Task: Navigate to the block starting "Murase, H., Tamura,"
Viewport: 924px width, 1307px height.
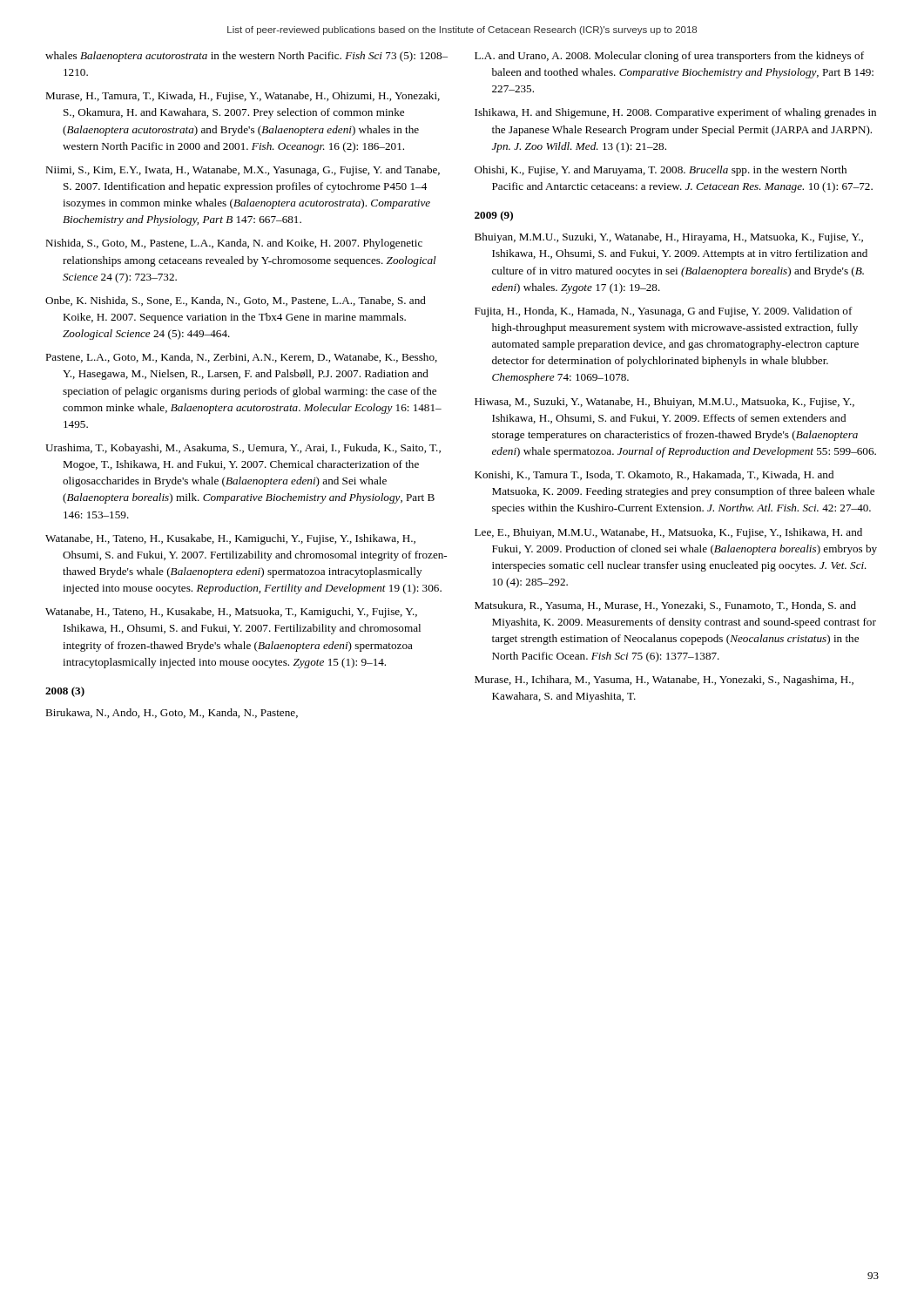Action: click(x=243, y=121)
